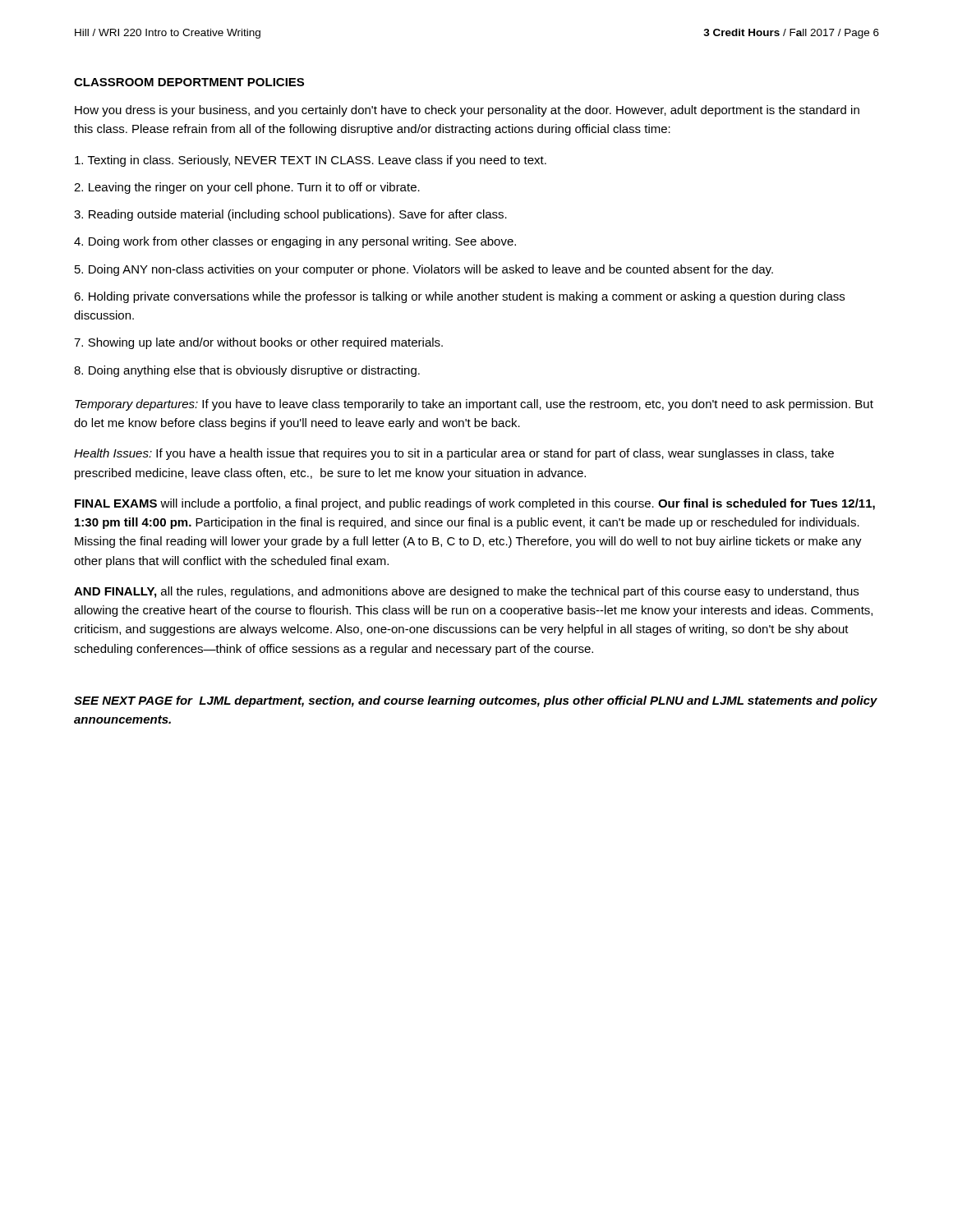Select the region starting "2. Leaving the ringer on your cell"

point(247,187)
